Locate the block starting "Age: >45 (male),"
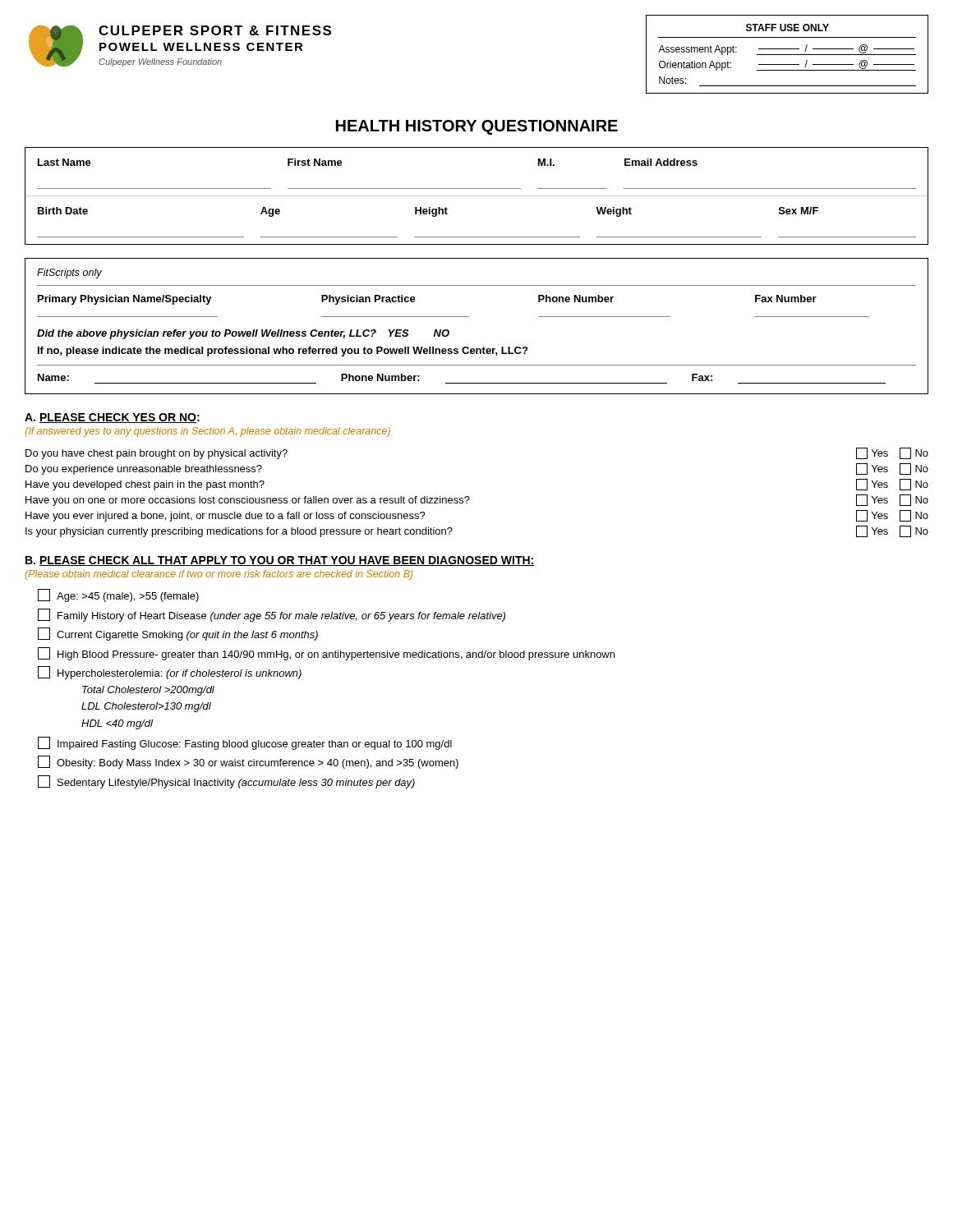This screenshot has height=1232, width=953. (118, 595)
